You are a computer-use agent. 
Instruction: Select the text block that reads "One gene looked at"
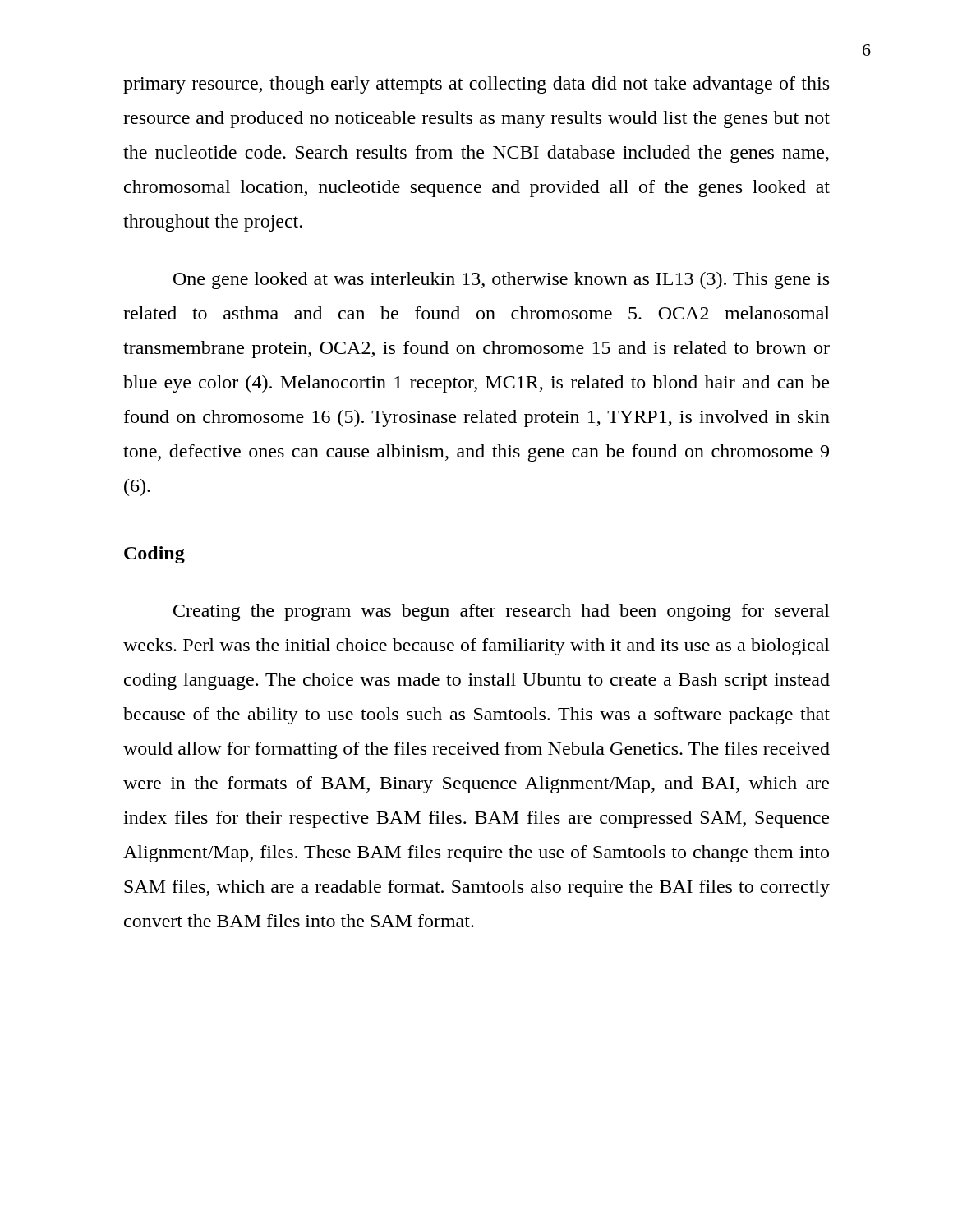point(476,382)
